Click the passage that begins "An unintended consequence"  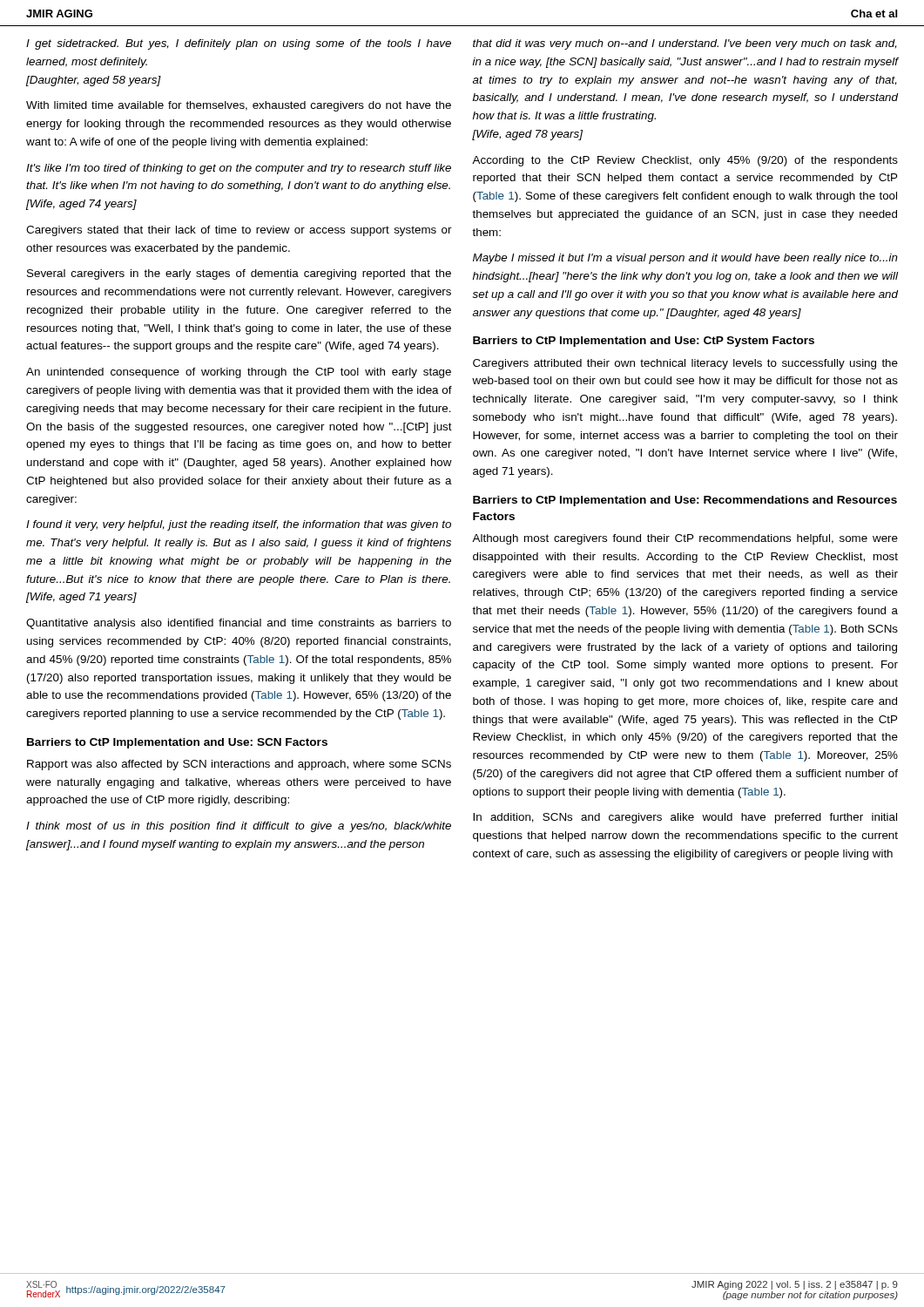[x=239, y=436]
